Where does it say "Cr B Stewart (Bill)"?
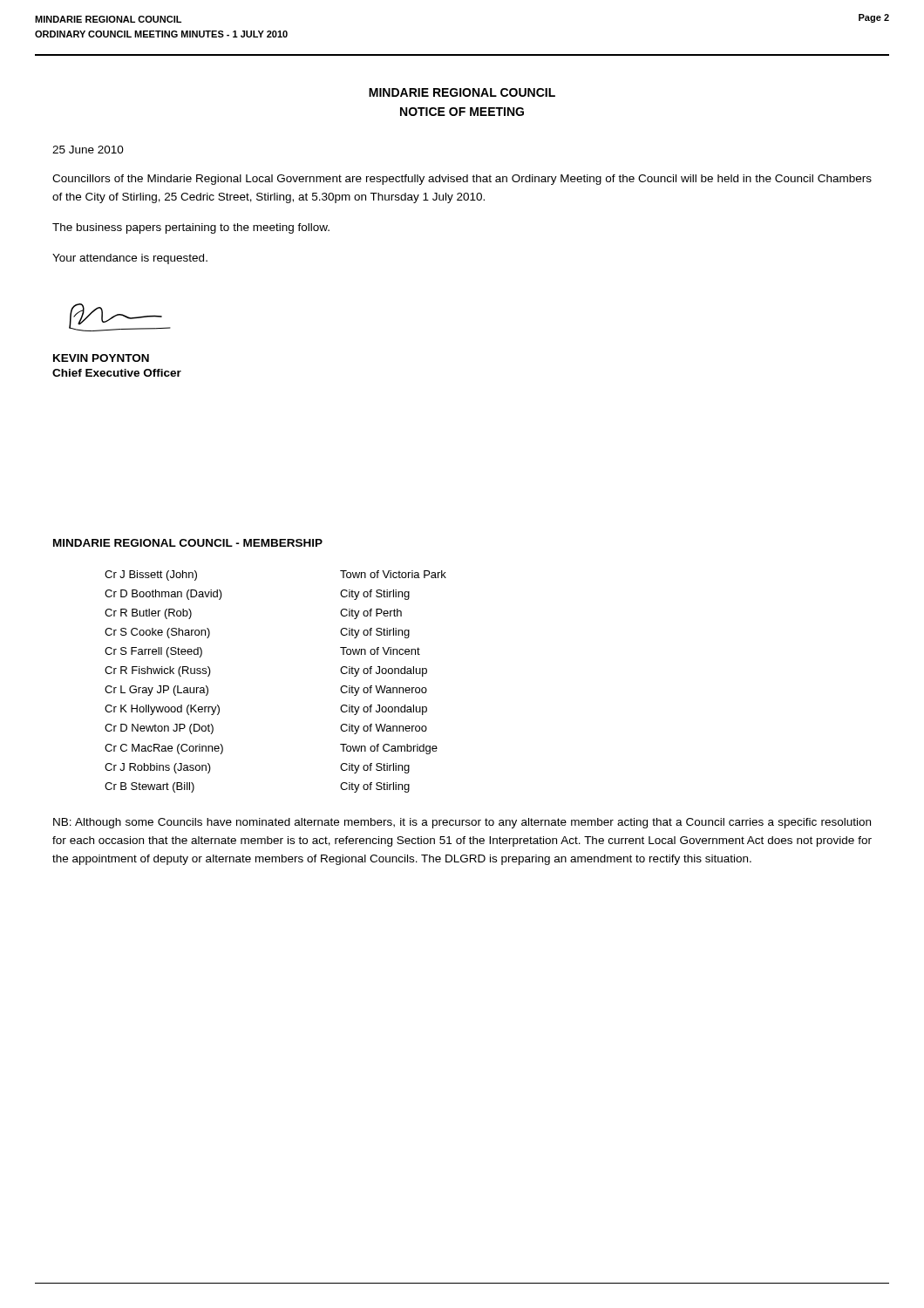 150,786
